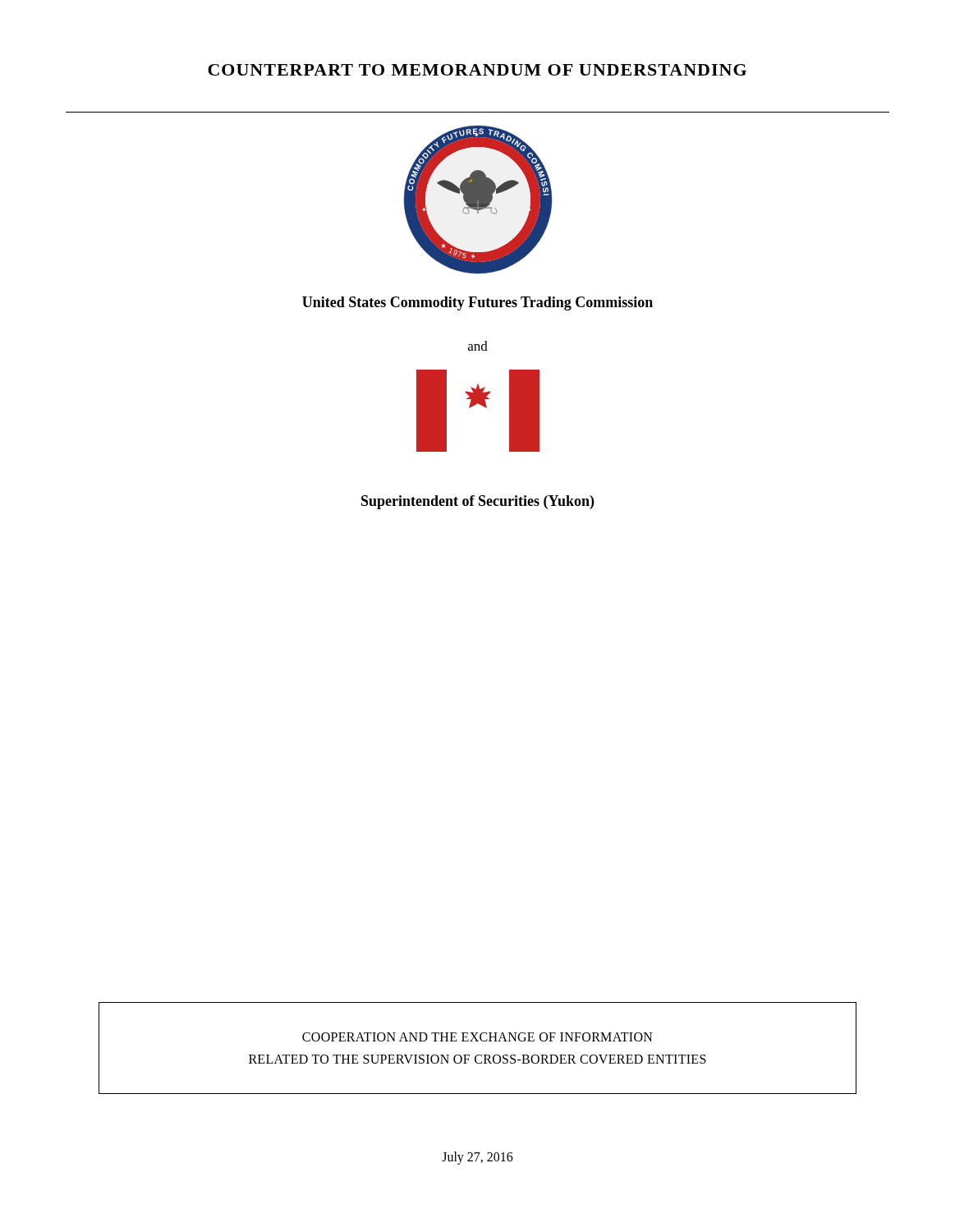Locate the passage starting "COUNTERPART TO MEMORANDUM"
The image size is (955, 1232).
pos(478,69)
